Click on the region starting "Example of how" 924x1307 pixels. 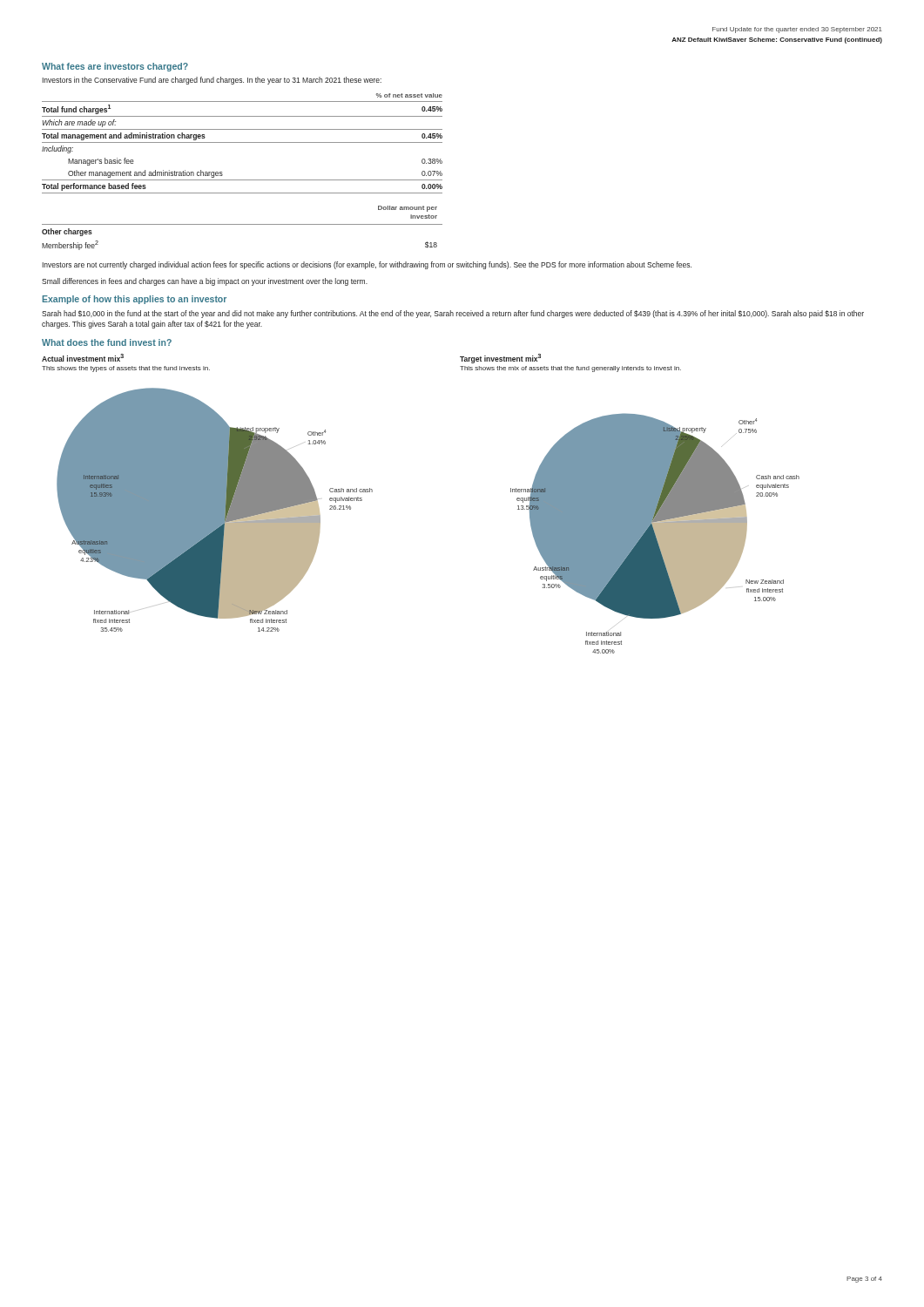pos(134,299)
